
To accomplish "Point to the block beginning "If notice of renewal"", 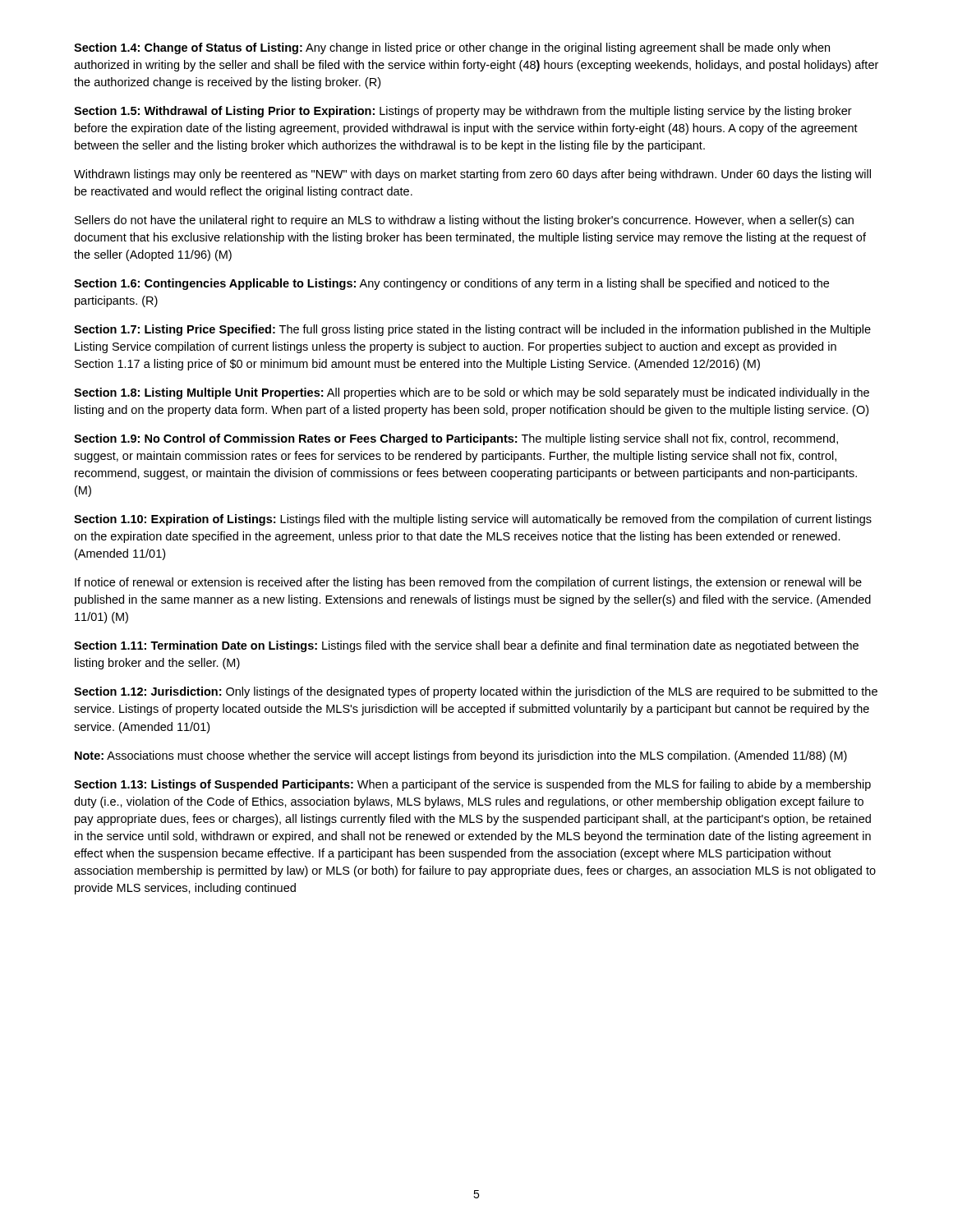I will tap(476, 600).
